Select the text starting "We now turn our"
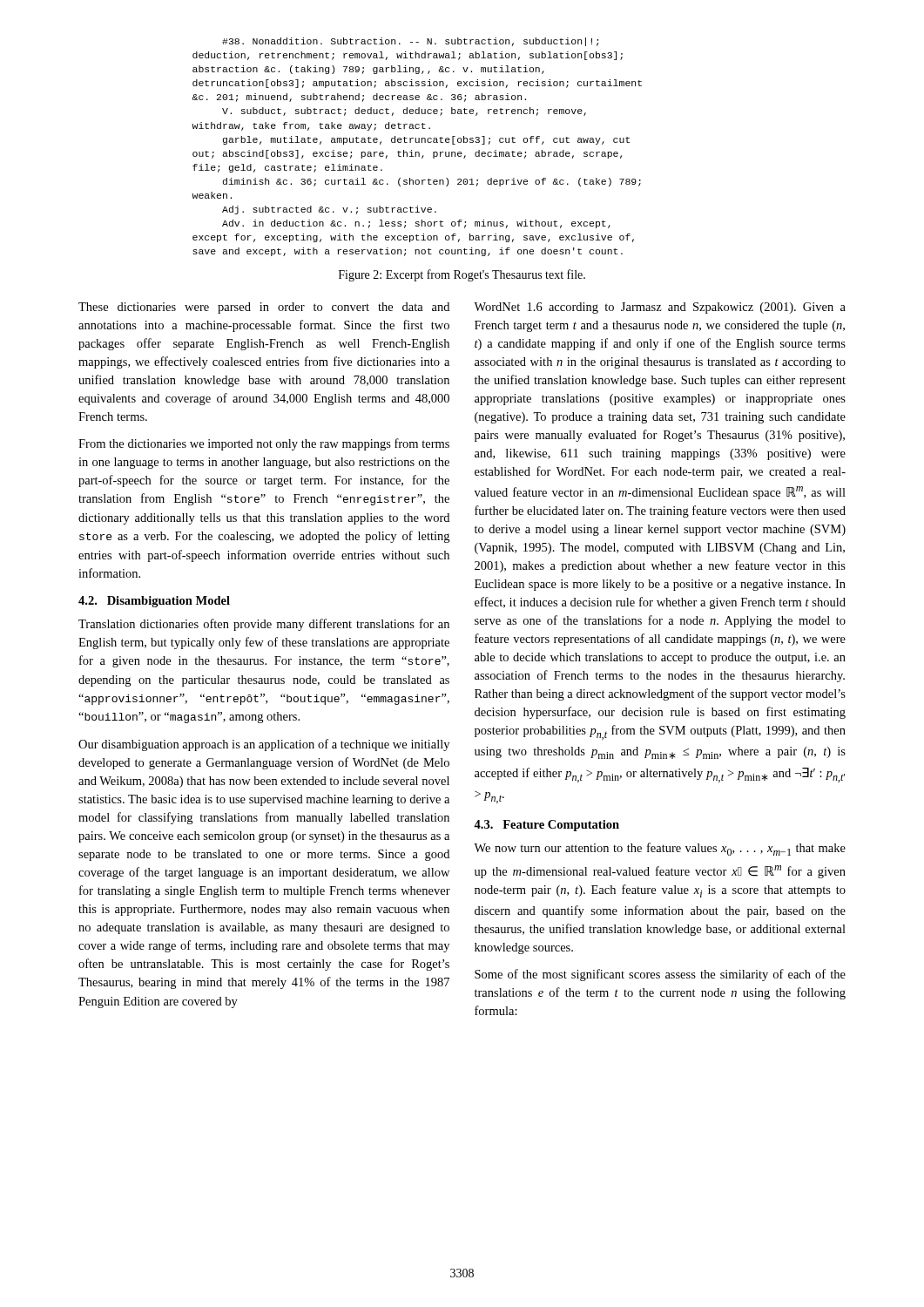 coord(660,898)
